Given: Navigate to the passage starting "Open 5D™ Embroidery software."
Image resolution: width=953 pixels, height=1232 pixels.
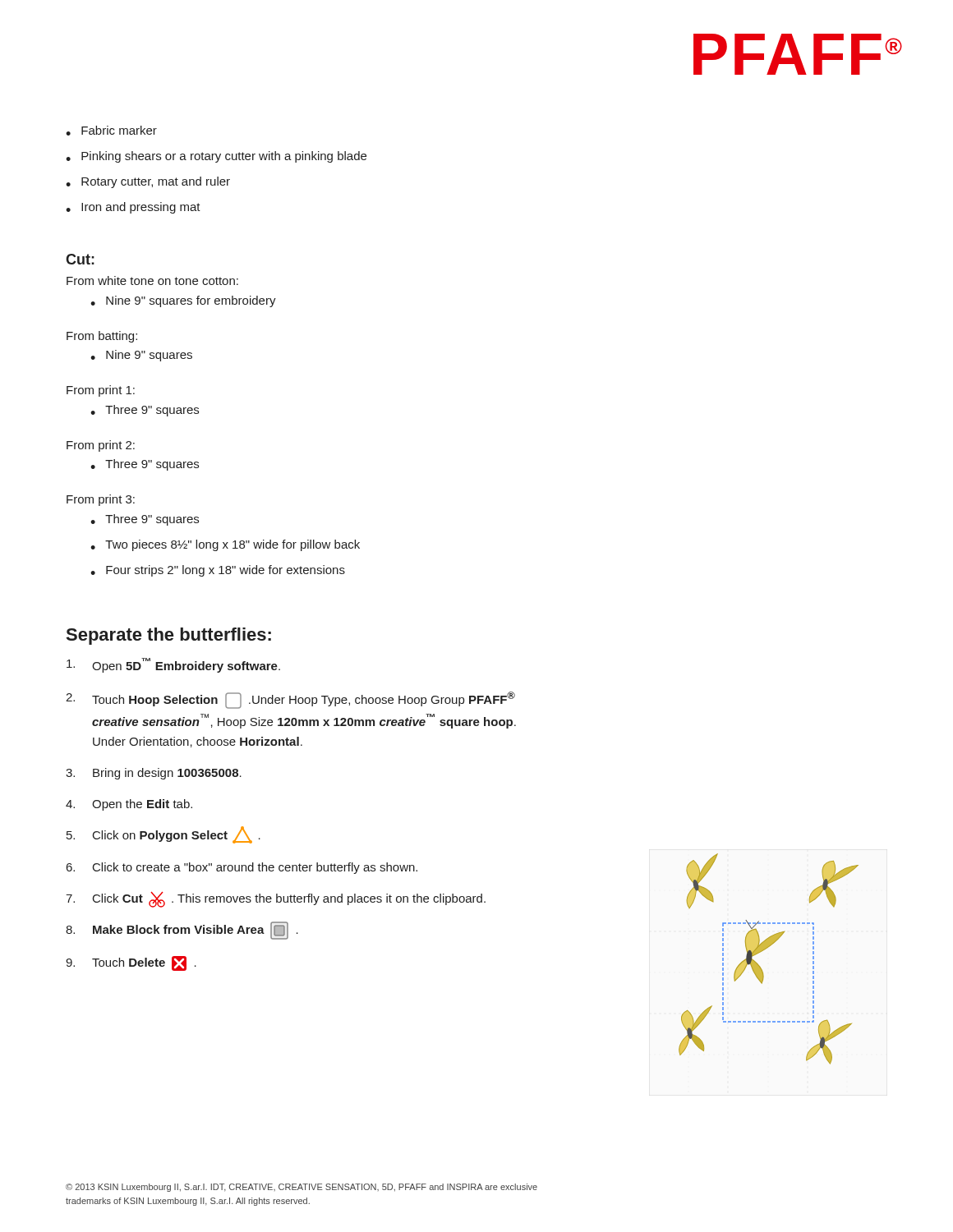Looking at the screenshot, I should (x=173, y=664).
